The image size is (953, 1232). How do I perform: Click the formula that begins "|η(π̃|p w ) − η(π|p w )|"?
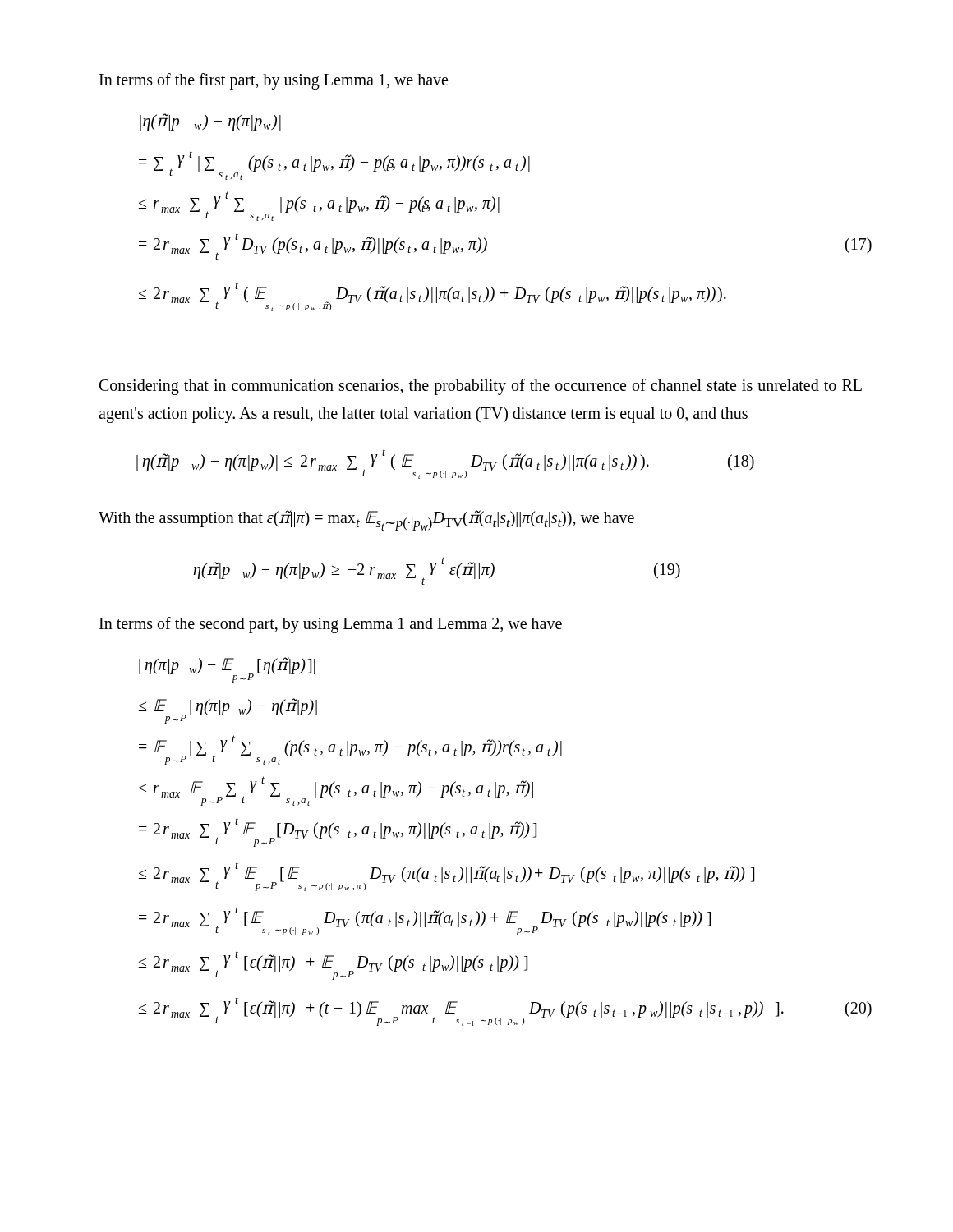[x=500, y=229]
